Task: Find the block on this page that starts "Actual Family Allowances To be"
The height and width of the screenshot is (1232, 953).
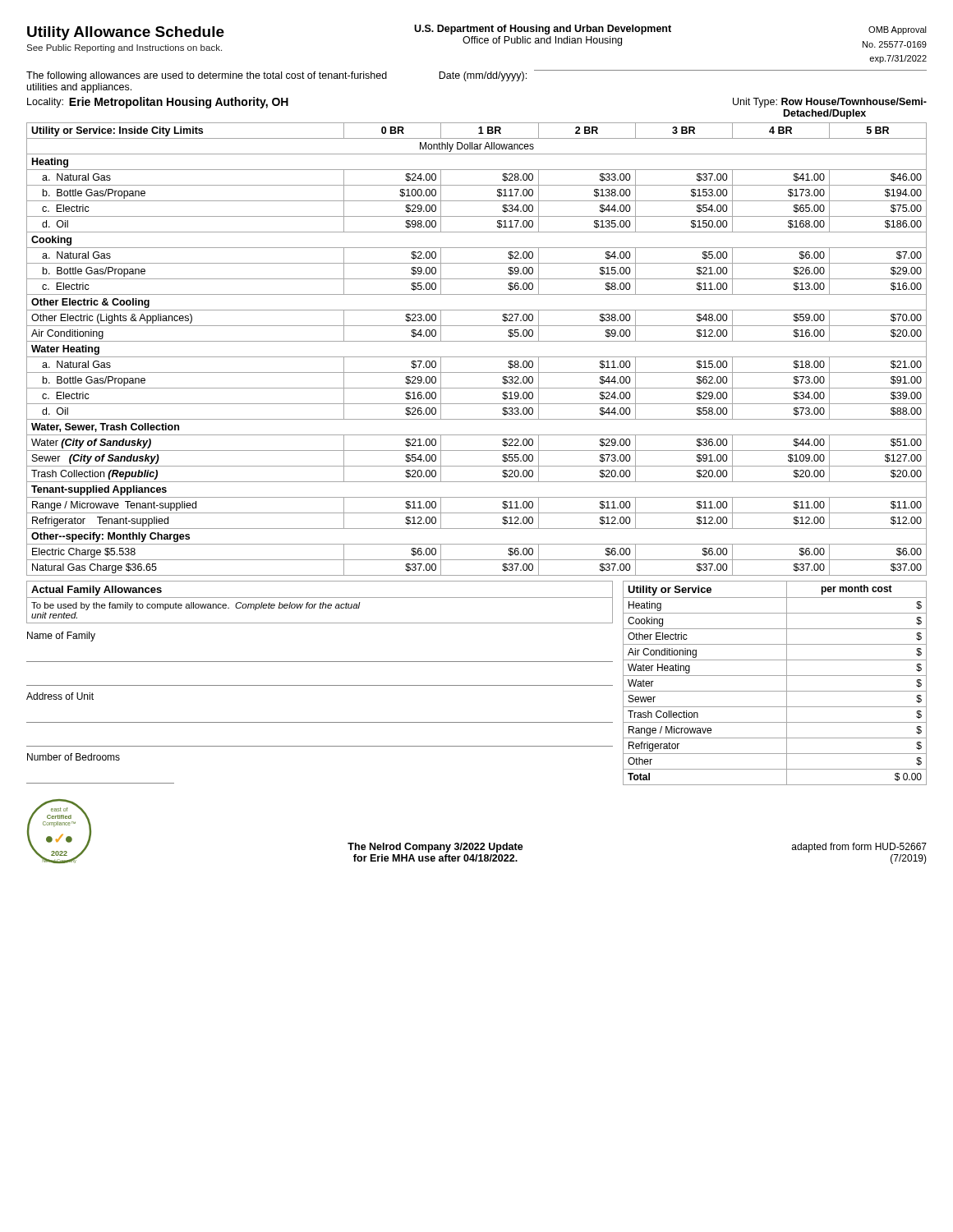Action: pos(320,682)
